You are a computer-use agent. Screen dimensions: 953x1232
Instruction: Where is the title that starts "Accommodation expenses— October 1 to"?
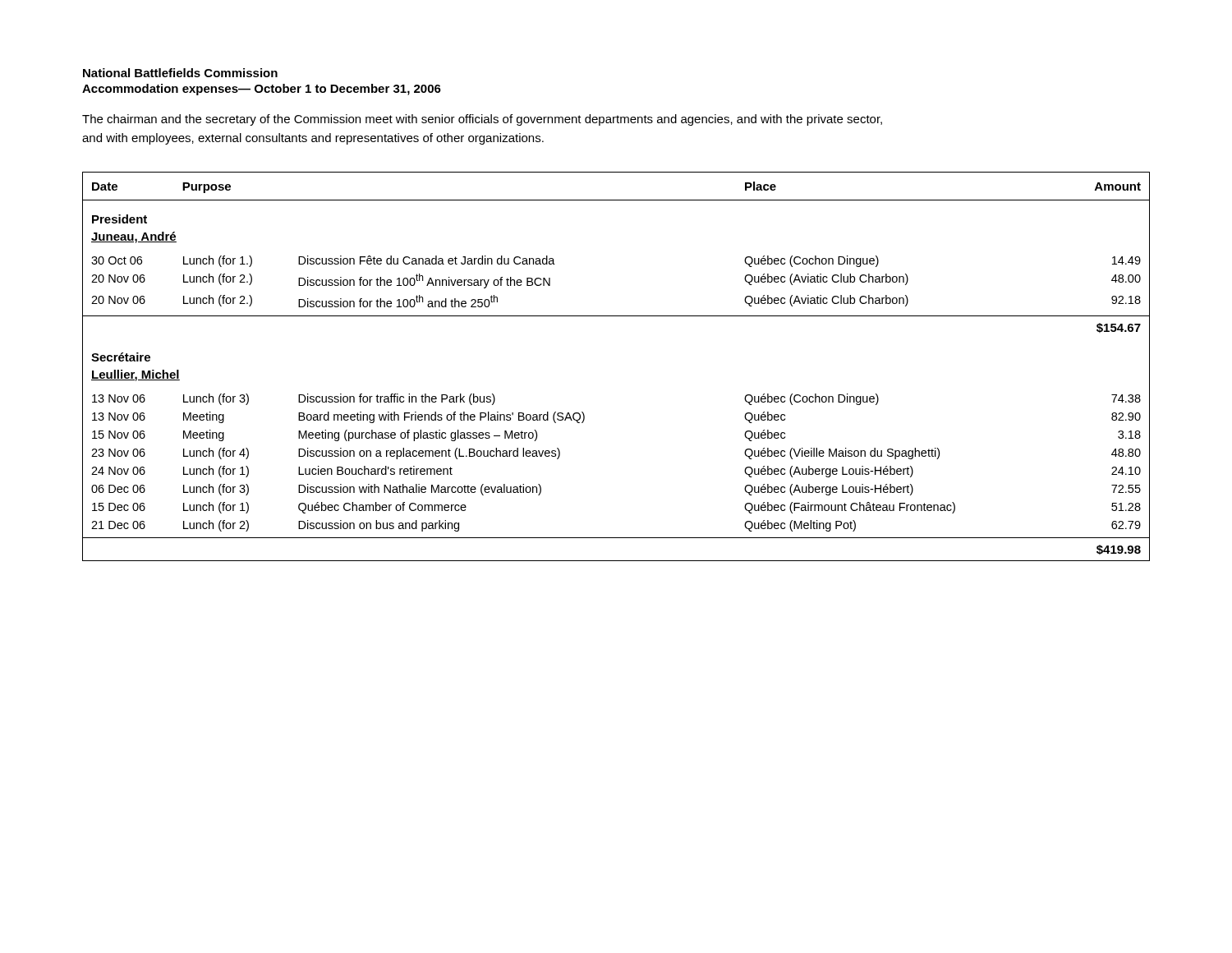[x=262, y=88]
